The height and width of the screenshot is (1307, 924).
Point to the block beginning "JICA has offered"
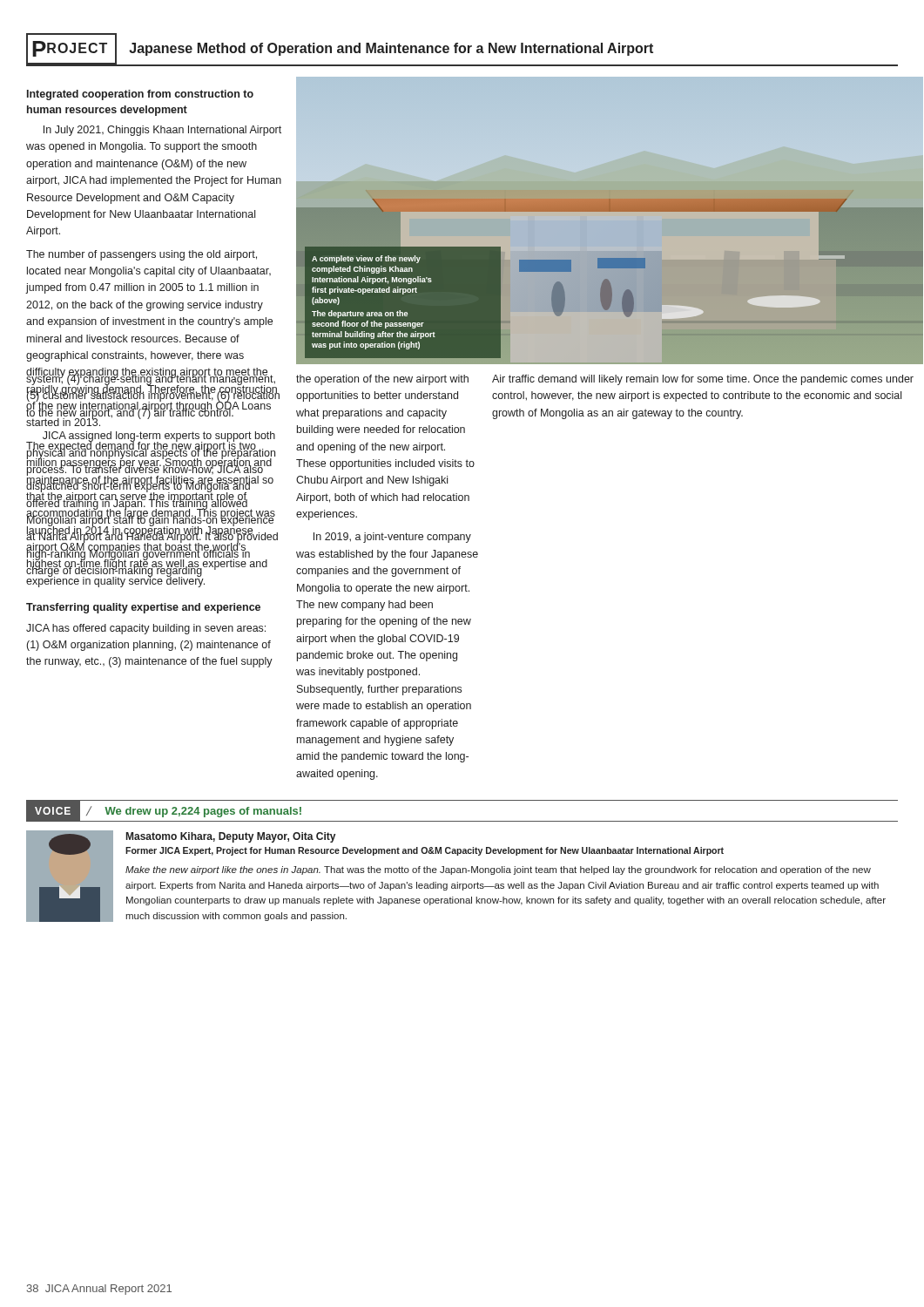[x=149, y=645]
